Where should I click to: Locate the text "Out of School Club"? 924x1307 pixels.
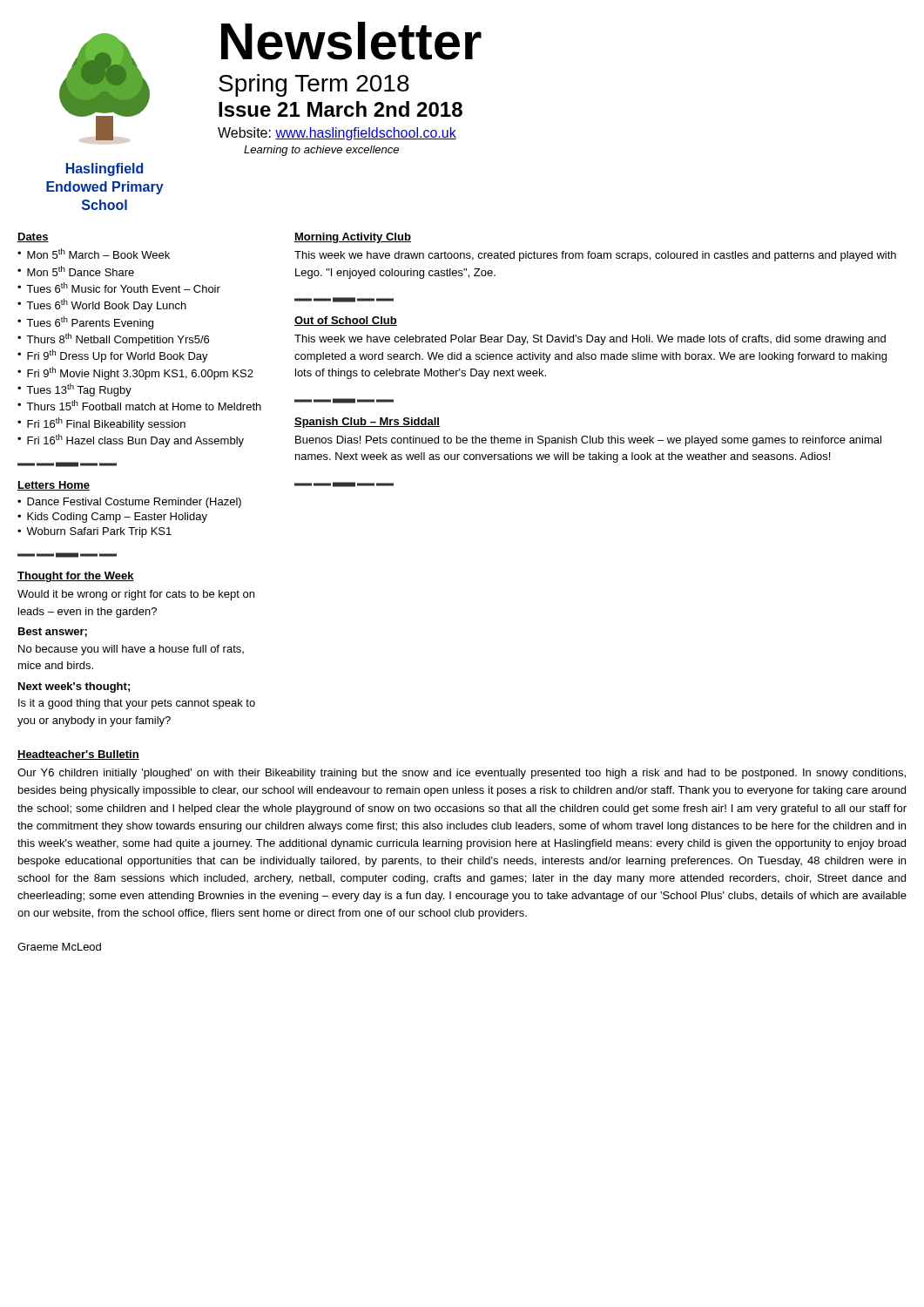coord(346,321)
